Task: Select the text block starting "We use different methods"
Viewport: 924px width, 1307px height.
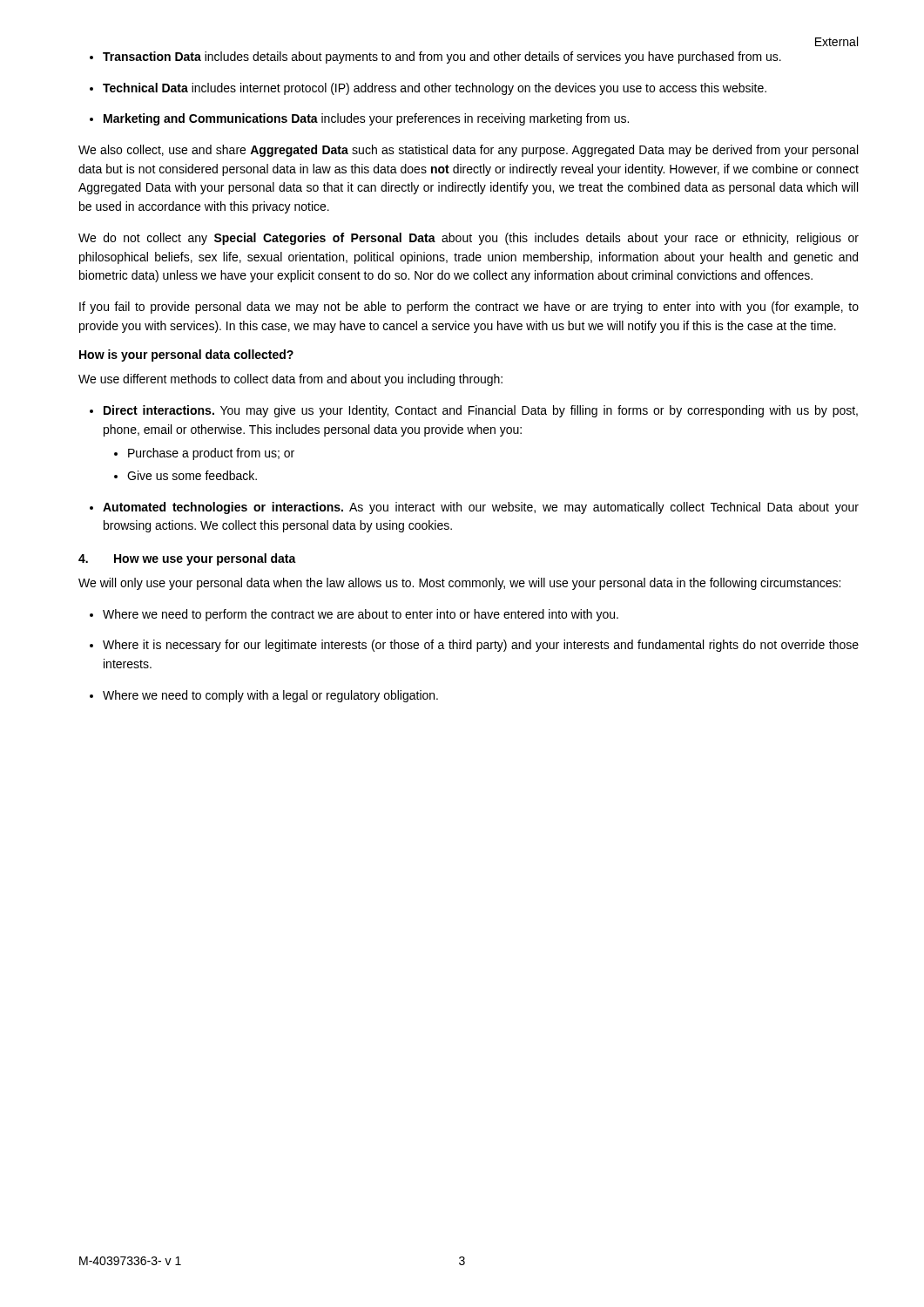Action: click(291, 379)
